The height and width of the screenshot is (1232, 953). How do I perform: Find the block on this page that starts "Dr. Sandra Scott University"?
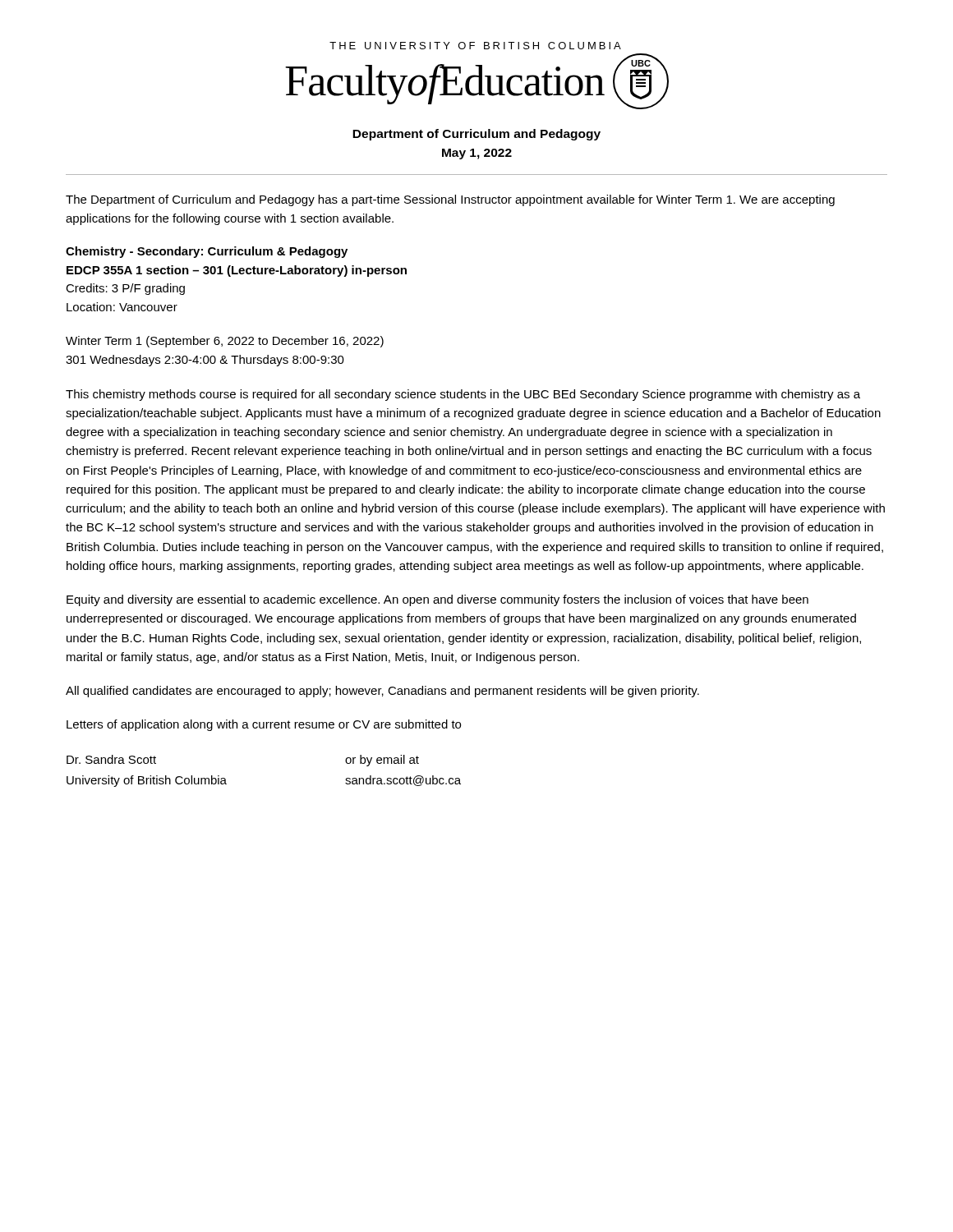click(x=111, y=759)
